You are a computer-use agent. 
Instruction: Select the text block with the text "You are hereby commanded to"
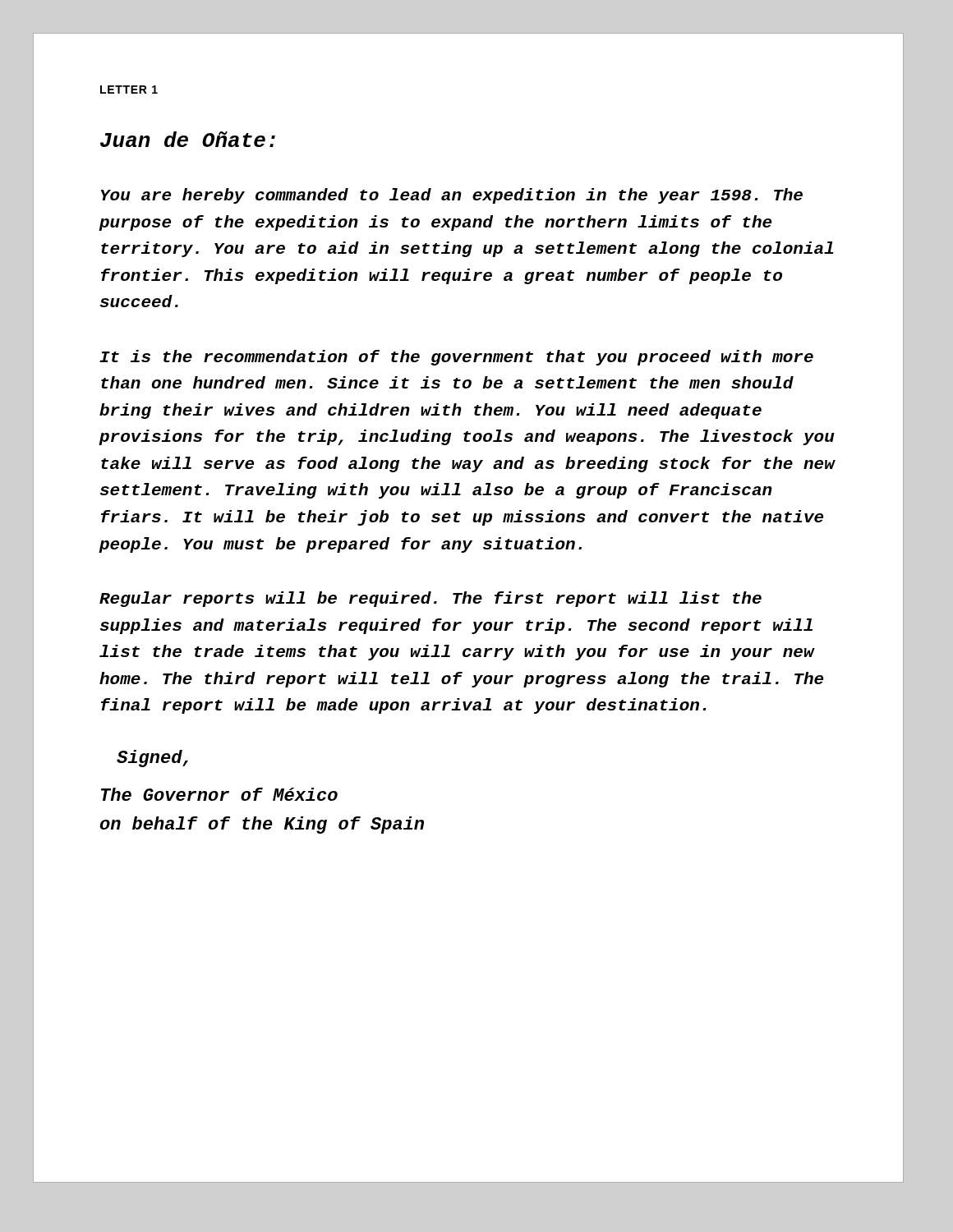point(467,249)
